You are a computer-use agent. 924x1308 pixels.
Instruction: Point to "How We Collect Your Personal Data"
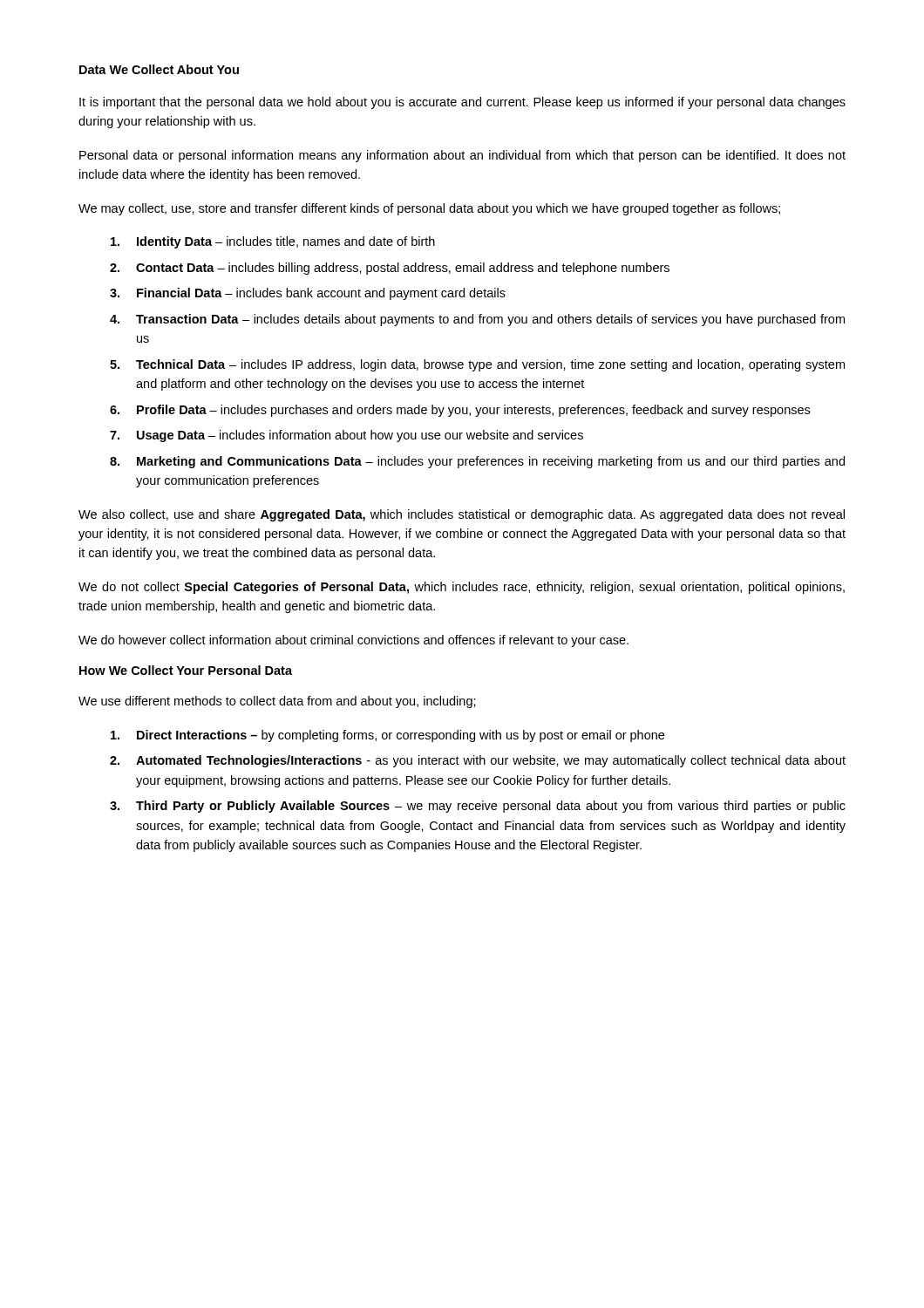(185, 671)
